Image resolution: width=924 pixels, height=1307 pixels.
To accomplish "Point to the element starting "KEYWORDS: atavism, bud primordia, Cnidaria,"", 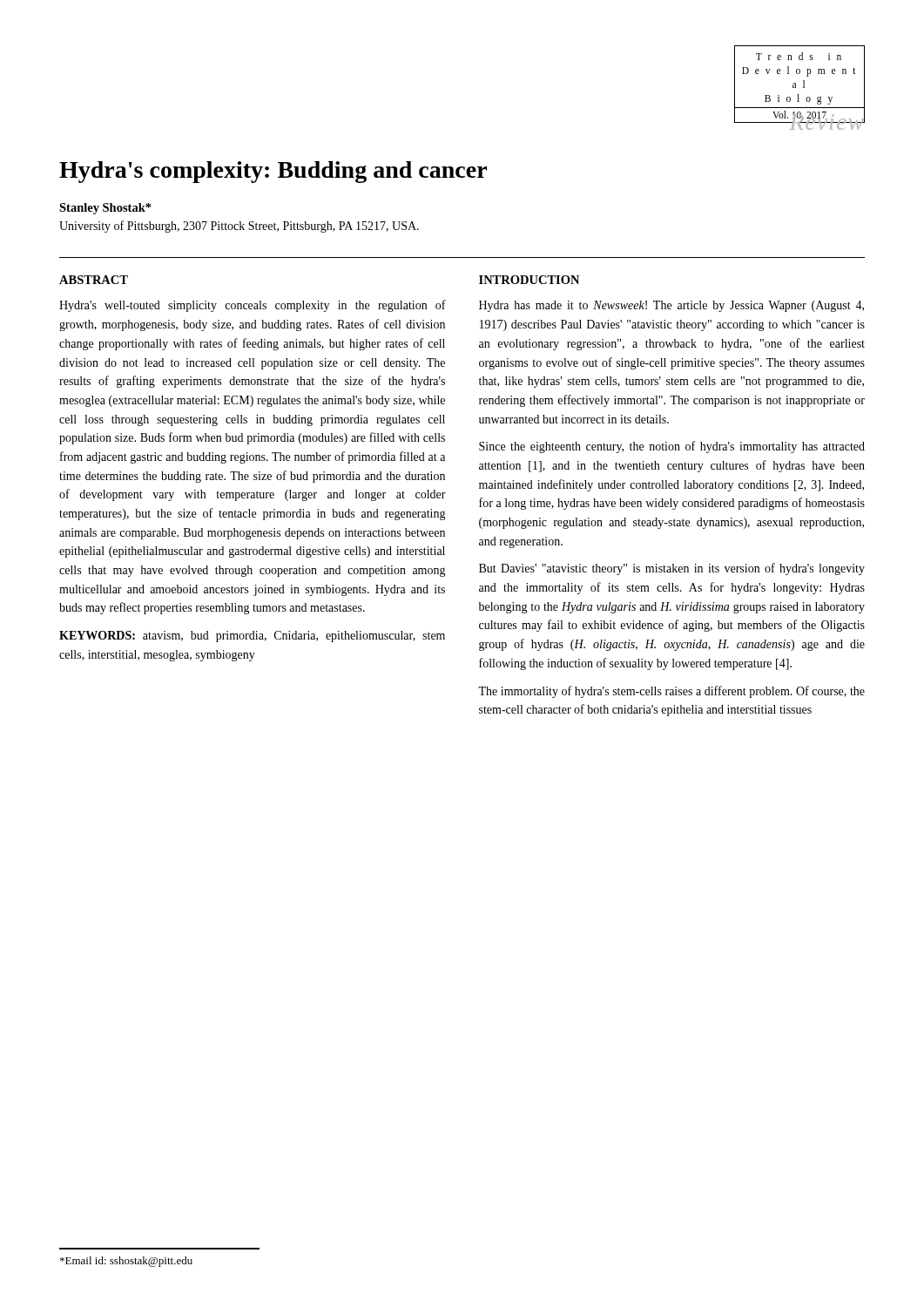I will (252, 646).
